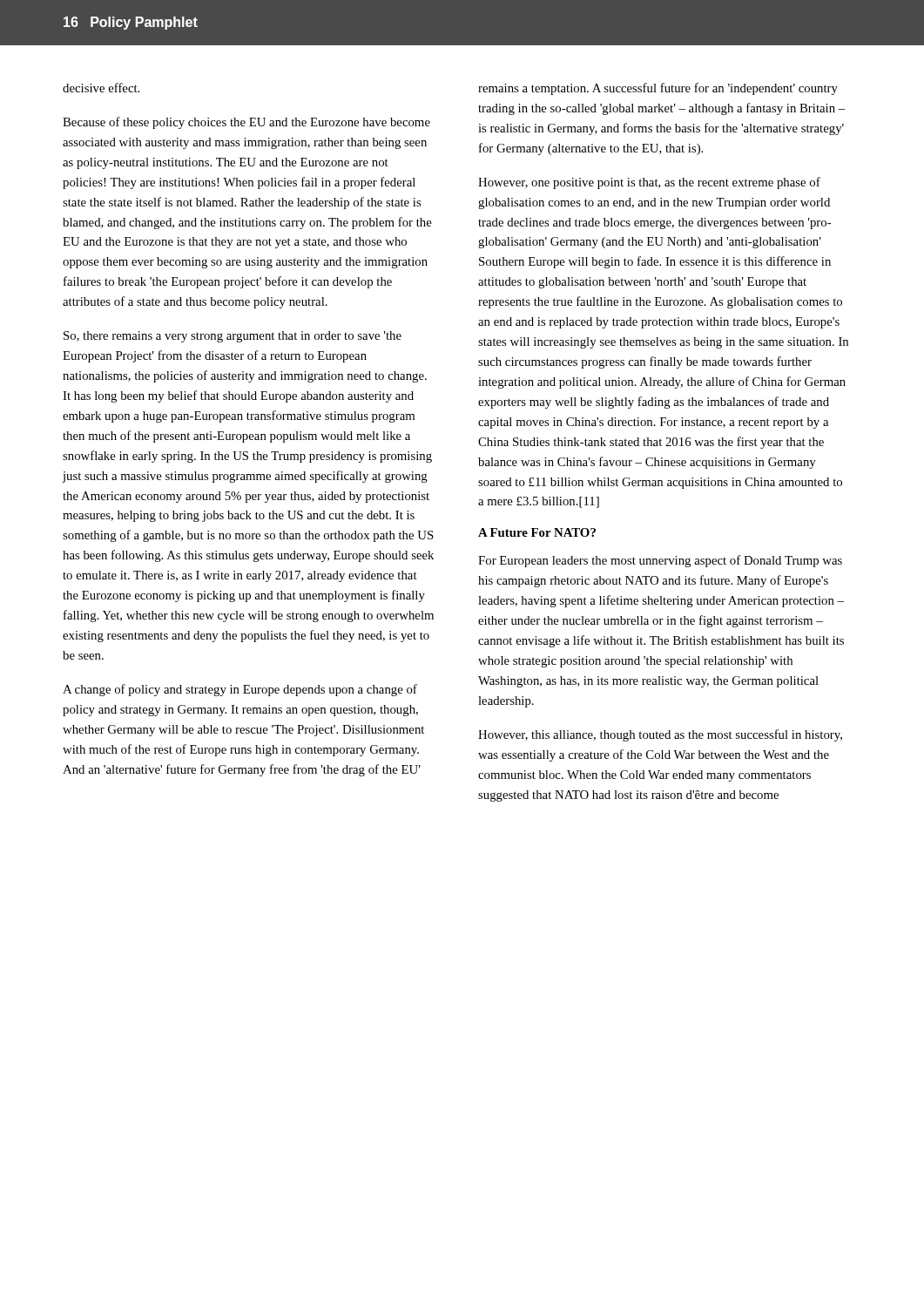This screenshot has height=1307, width=924.
Task: Select the text block with the text "However, this alliance, though"
Action: [660, 764]
